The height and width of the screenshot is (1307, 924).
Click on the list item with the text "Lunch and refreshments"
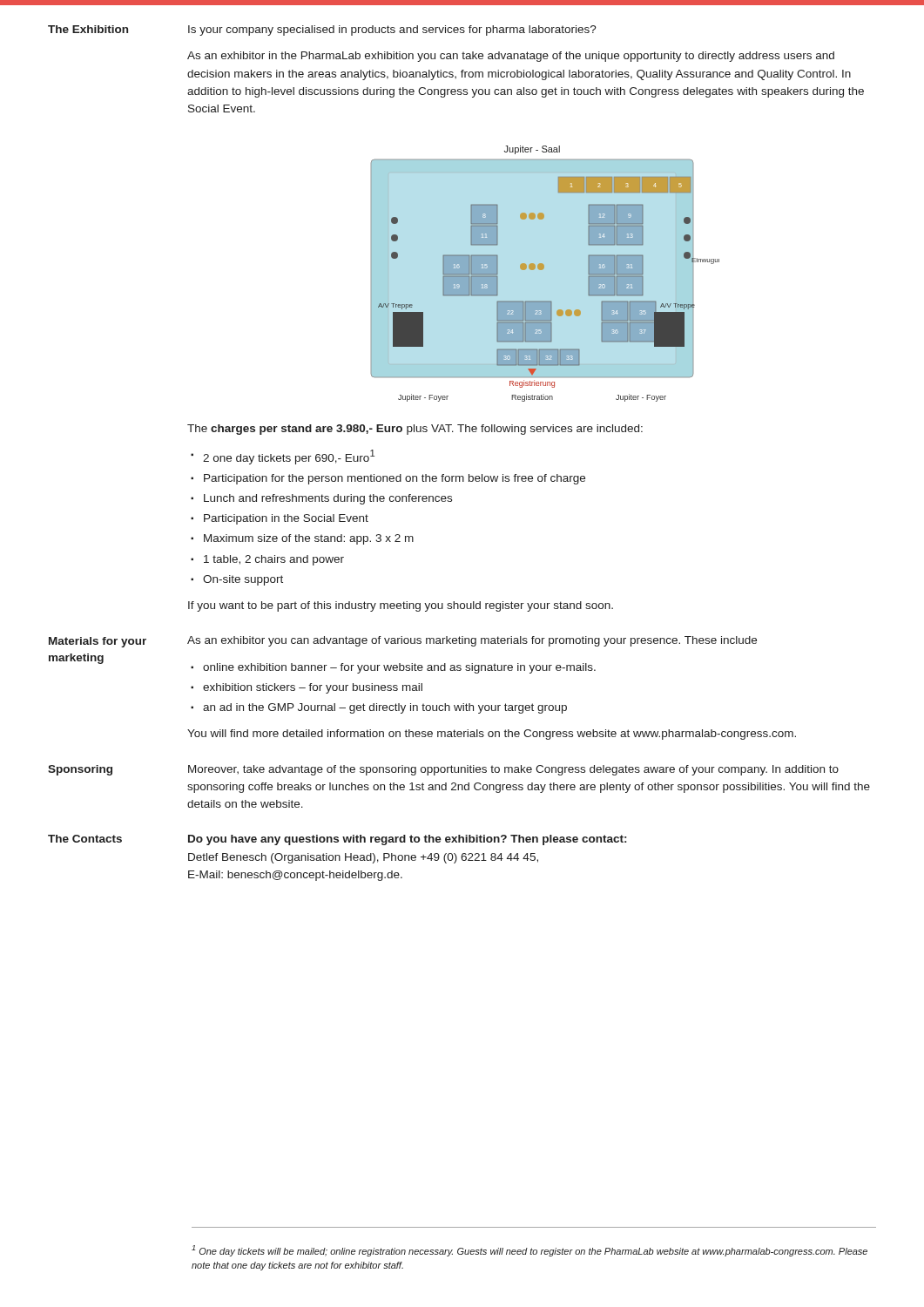(x=328, y=498)
